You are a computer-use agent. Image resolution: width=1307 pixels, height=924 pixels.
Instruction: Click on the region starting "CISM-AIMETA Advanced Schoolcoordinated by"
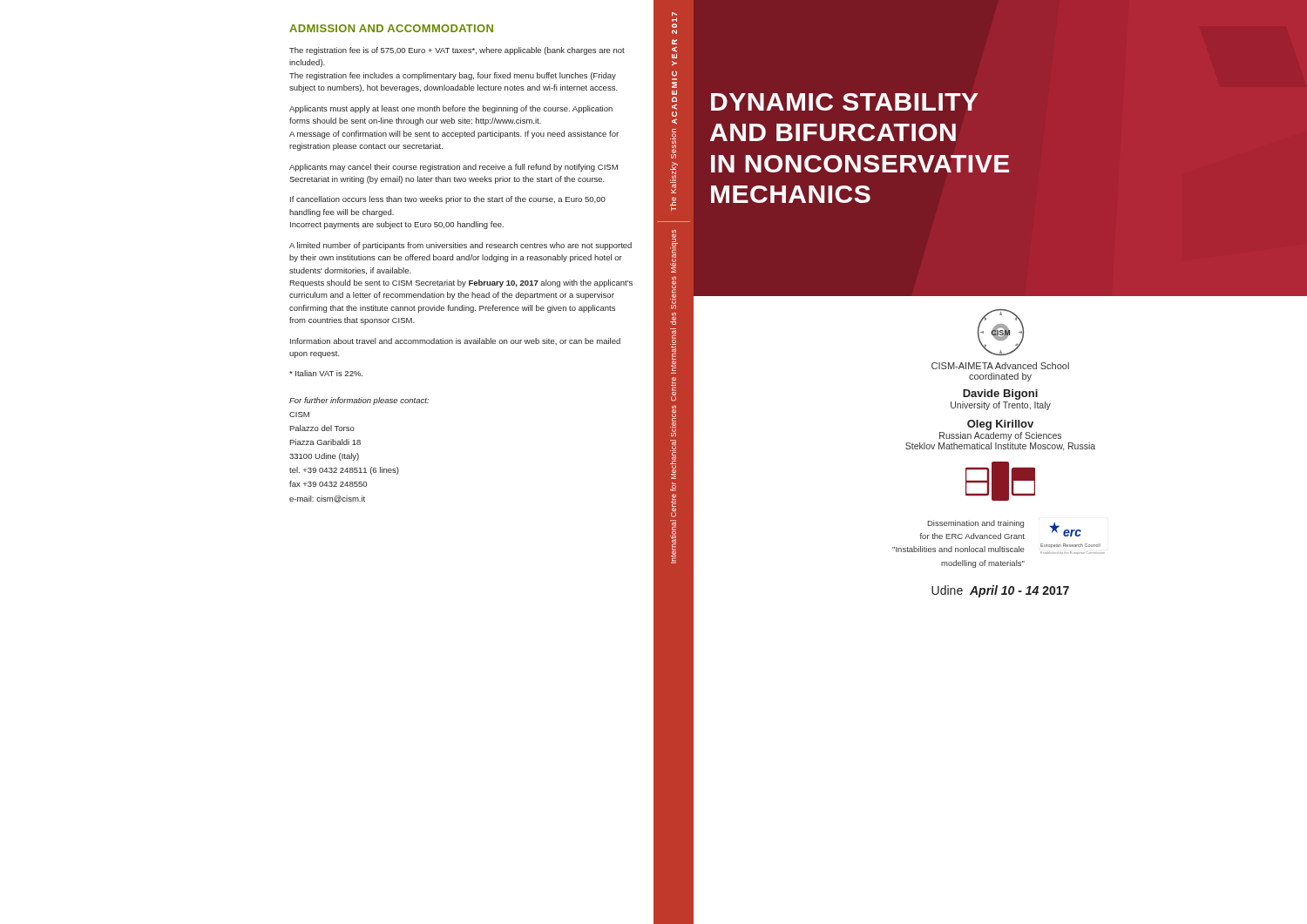1000,371
